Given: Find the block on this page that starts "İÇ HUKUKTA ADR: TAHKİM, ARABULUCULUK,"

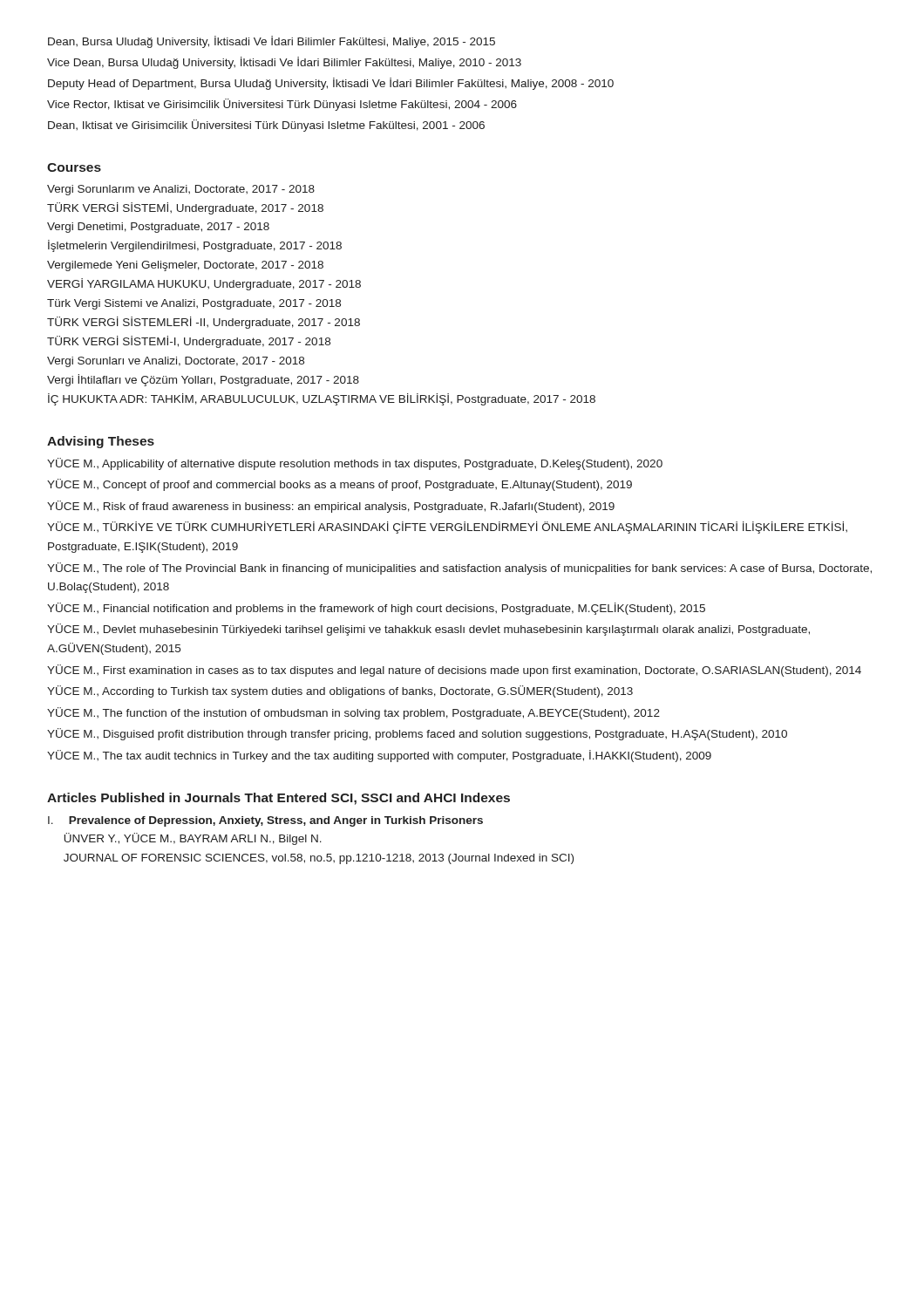Looking at the screenshot, I should click(x=321, y=399).
